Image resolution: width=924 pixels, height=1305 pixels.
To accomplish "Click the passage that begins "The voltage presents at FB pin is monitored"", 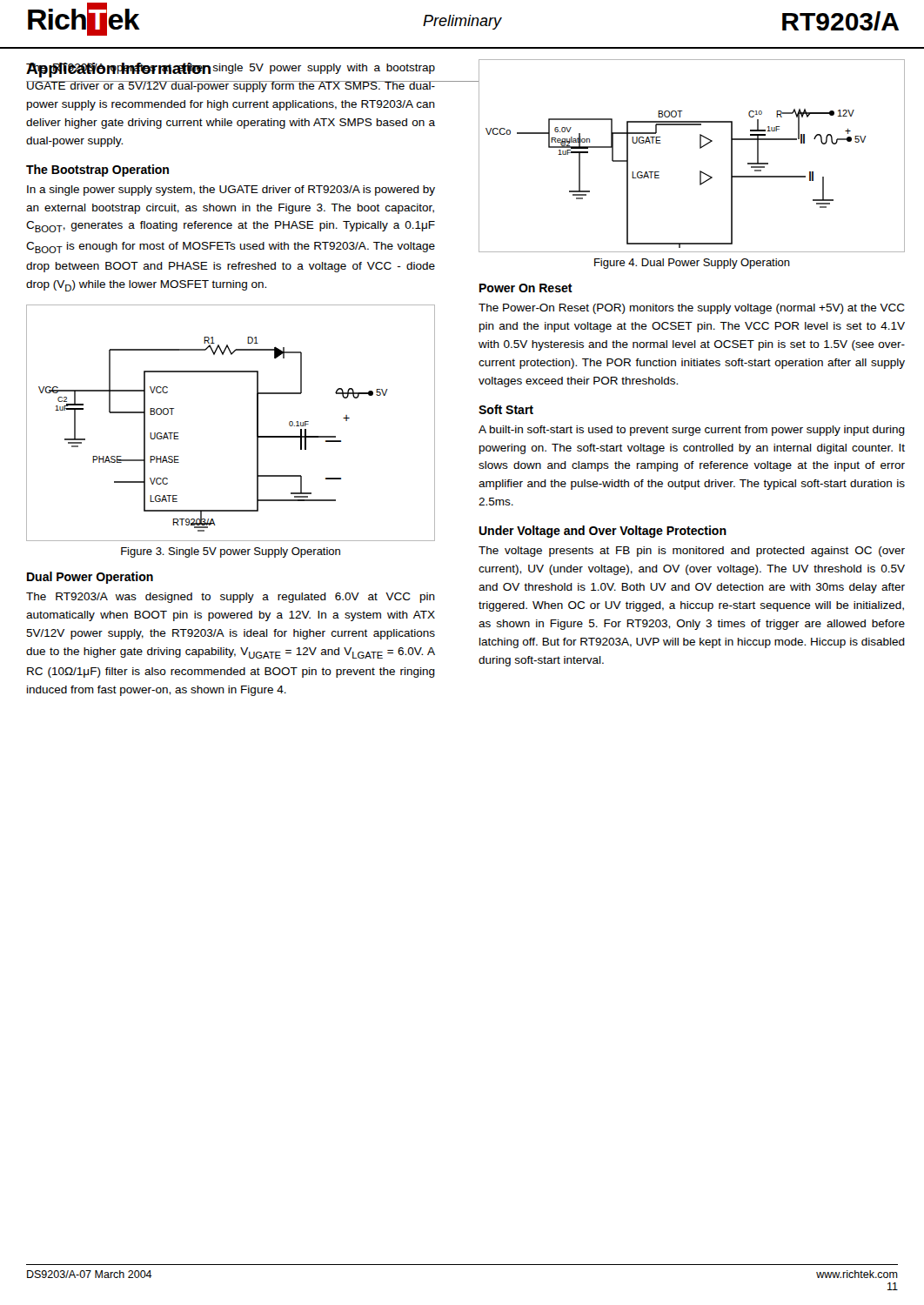I will tap(692, 605).
